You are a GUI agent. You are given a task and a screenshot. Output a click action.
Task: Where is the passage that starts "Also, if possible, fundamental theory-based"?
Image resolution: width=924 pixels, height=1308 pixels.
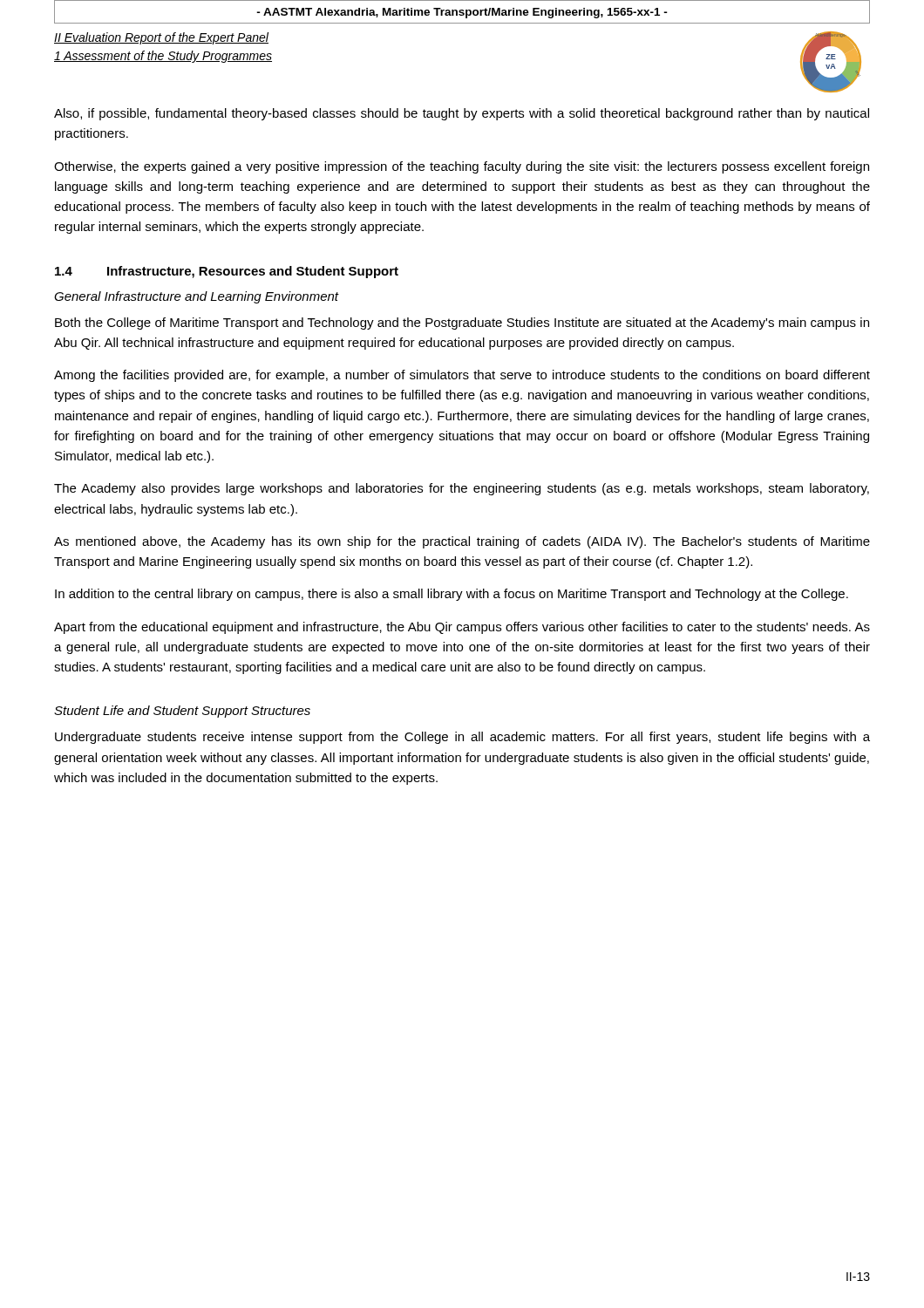coord(462,123)
